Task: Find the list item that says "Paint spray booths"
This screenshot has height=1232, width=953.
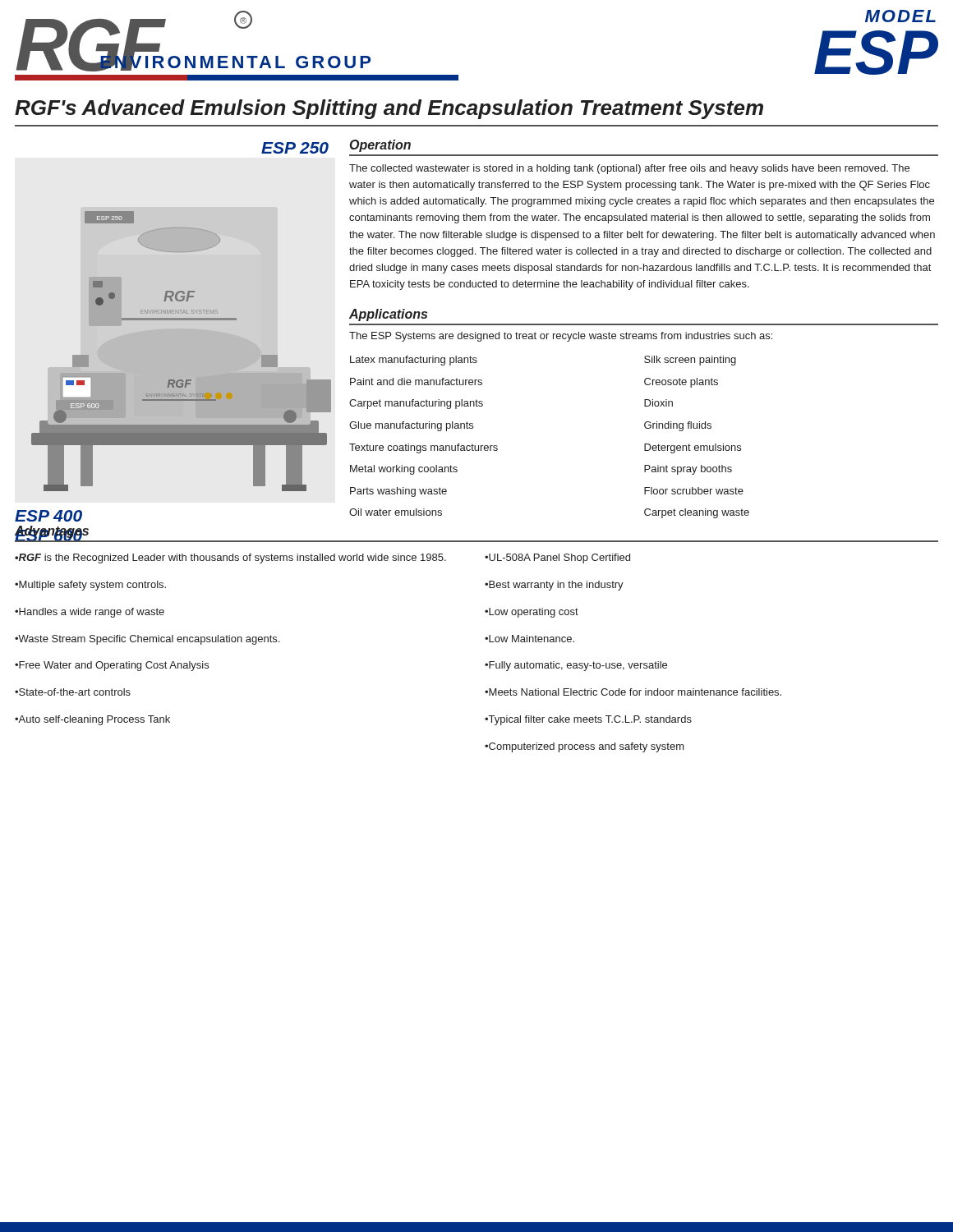Action: [688, 469]
